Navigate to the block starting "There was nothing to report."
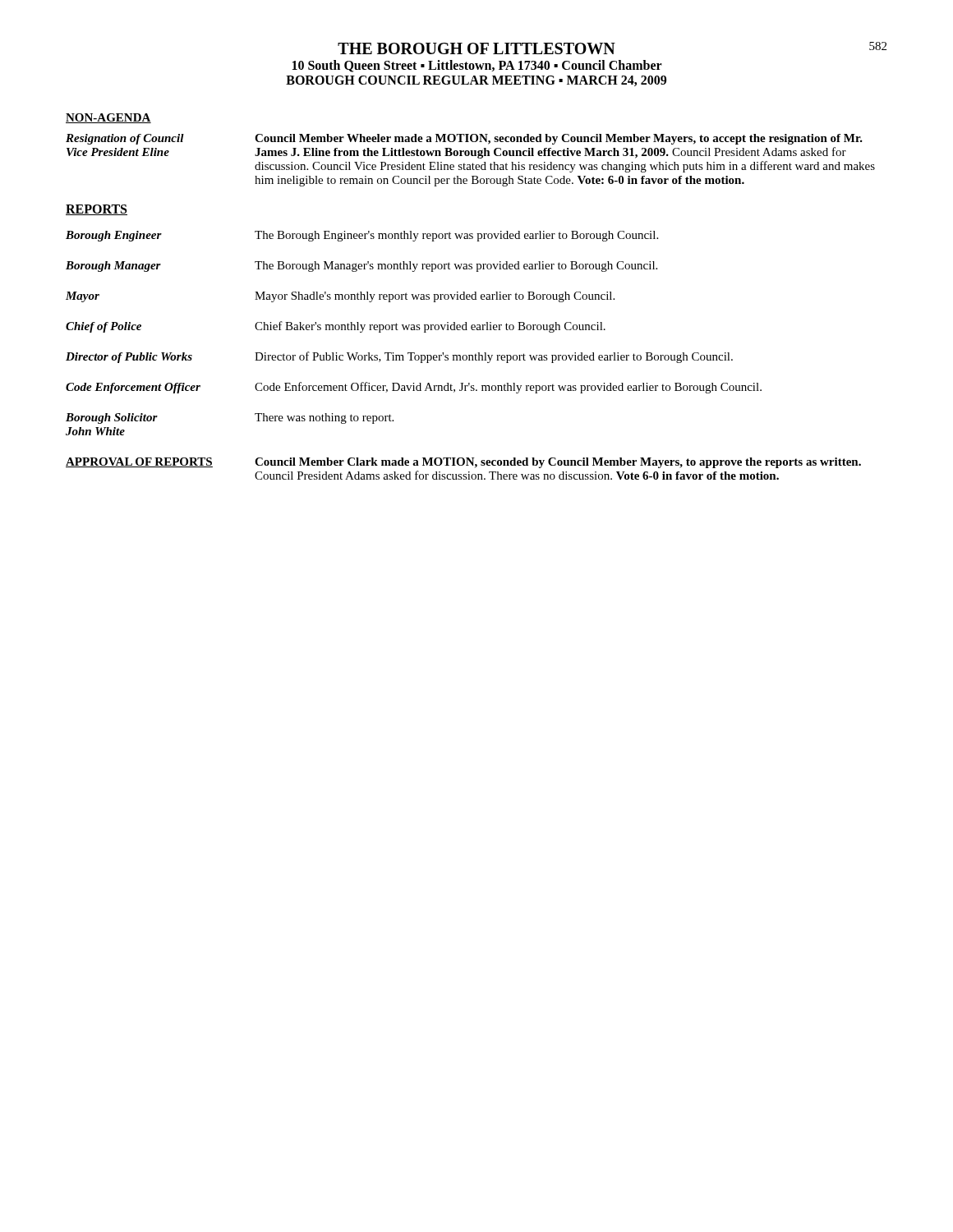This screenshot has width=953, height=1232. [x=325, y=417]
